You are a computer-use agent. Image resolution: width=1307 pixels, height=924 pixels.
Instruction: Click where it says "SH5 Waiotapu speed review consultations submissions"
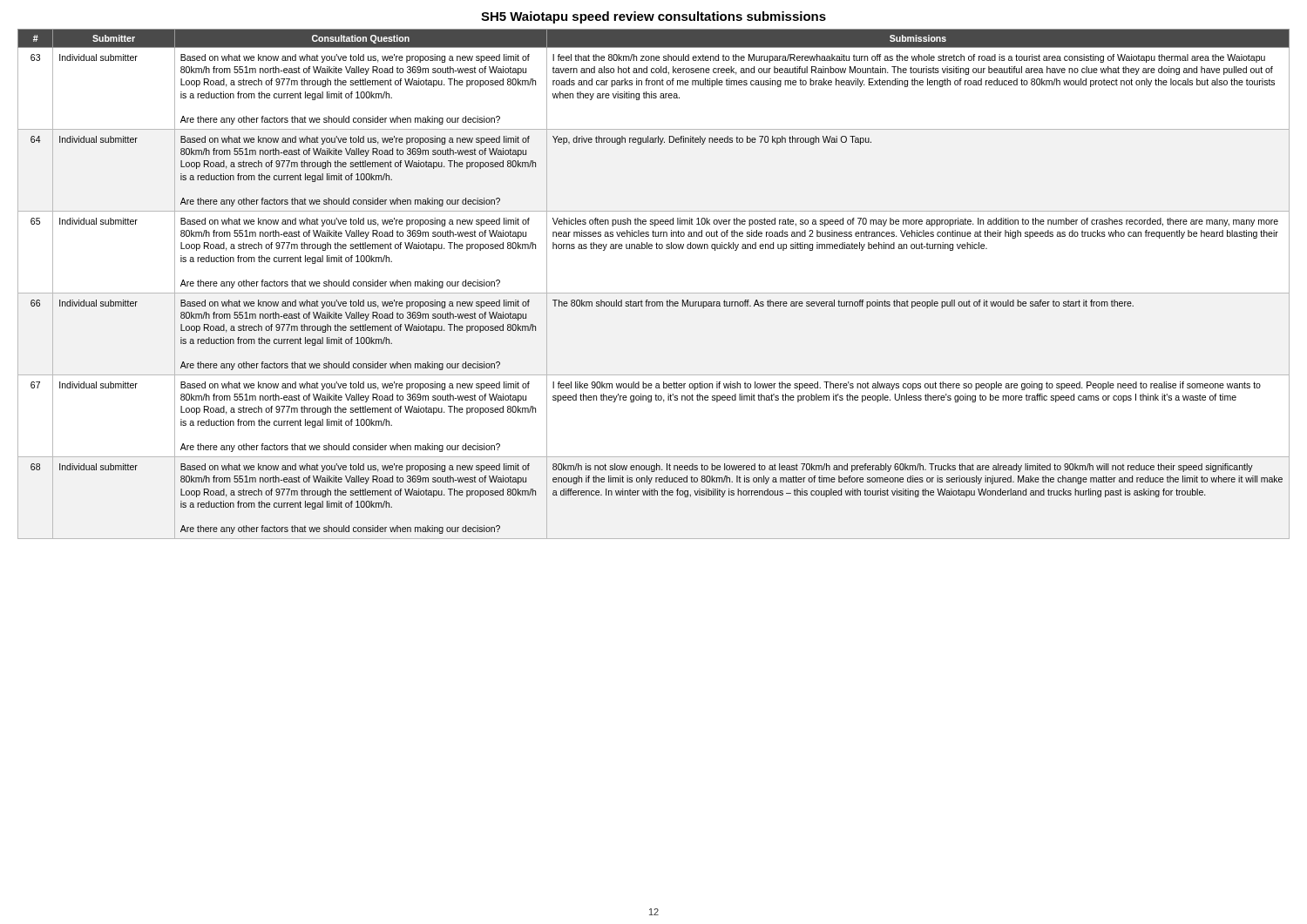654,16
